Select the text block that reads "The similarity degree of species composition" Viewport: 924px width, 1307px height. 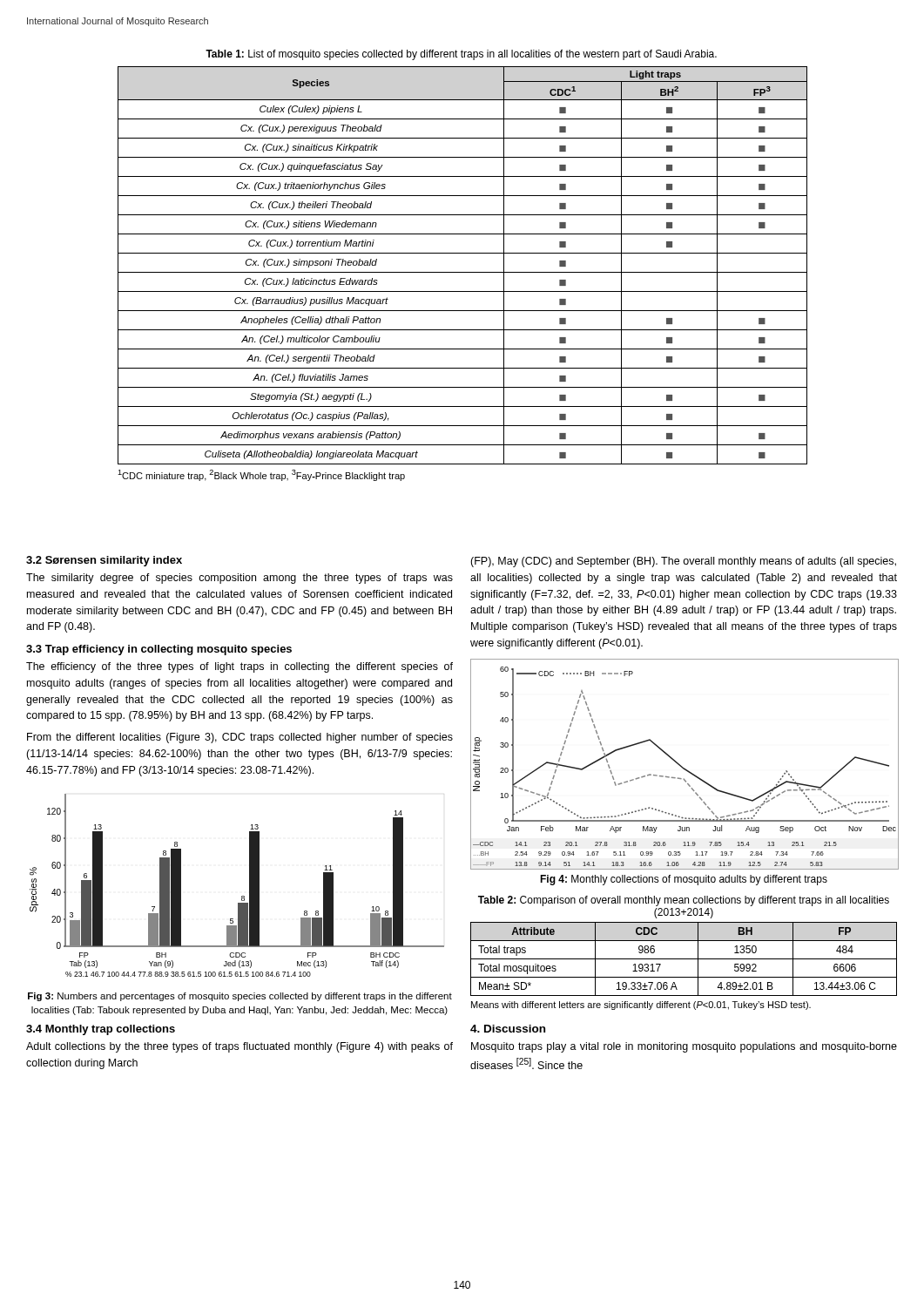(x=240, y=602)
